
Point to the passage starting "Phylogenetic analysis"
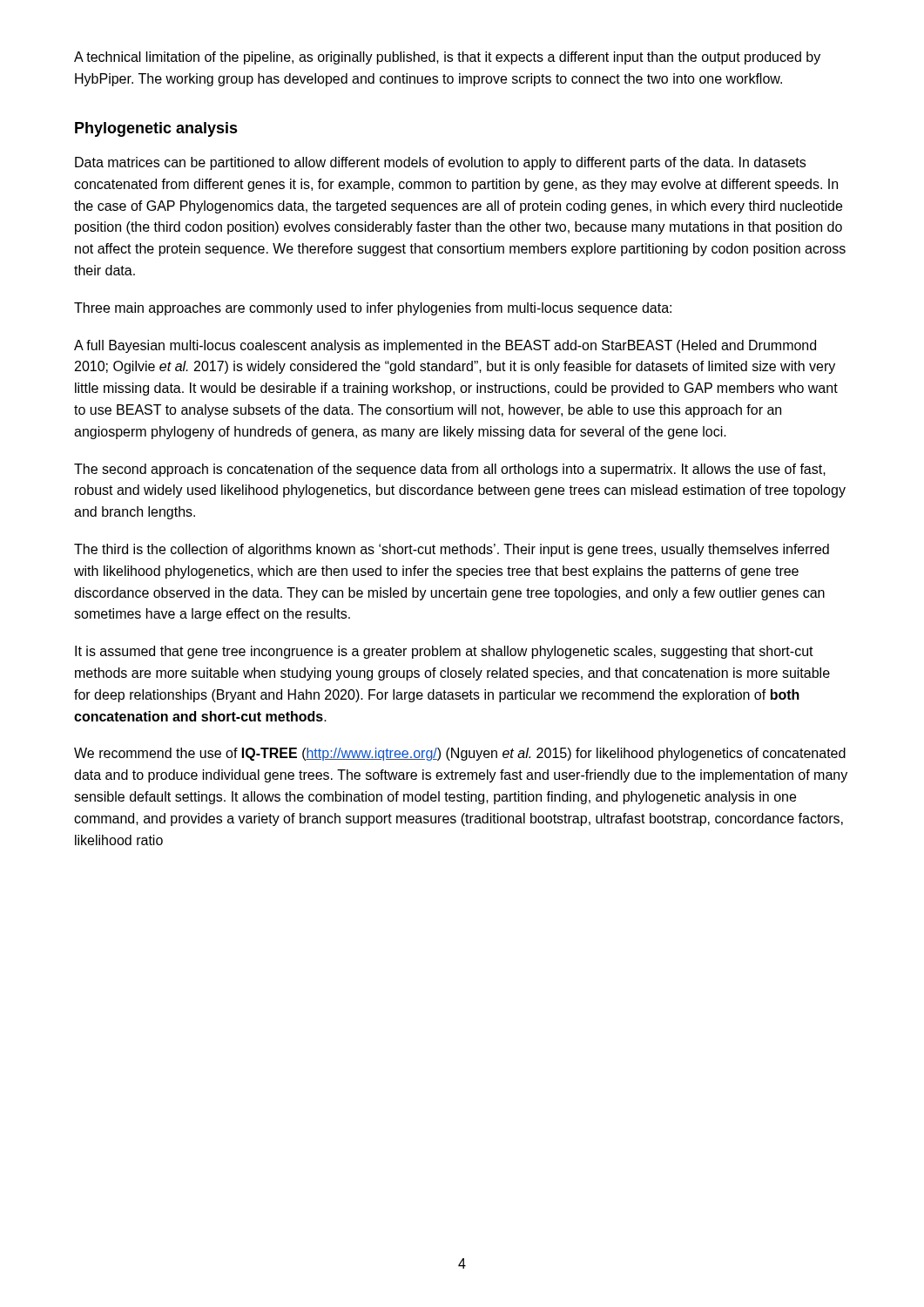click(x=156, y=128)
